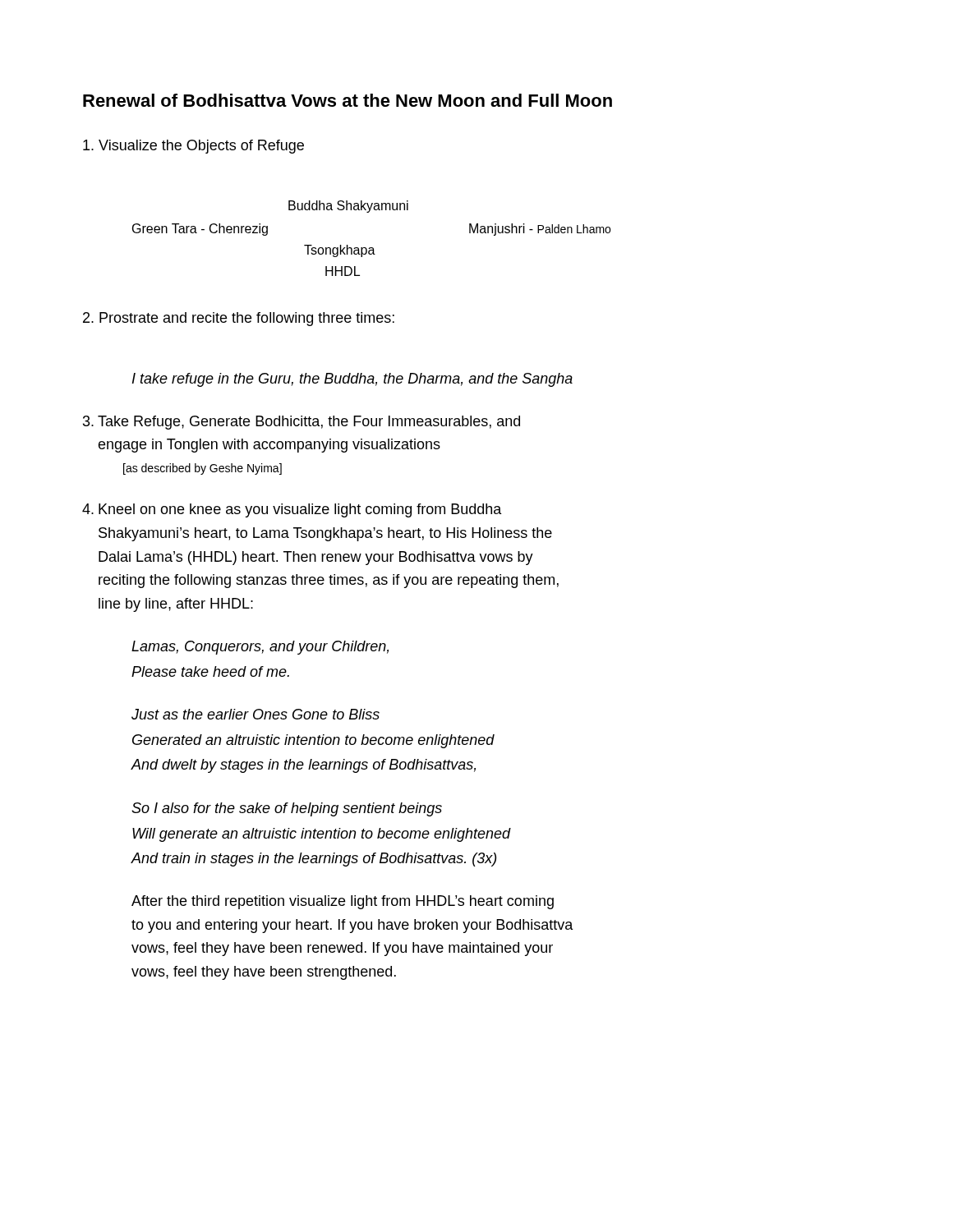
Task: Find the text block starting "Renewal of Bodhisattva"
Action: click(348, 101)
